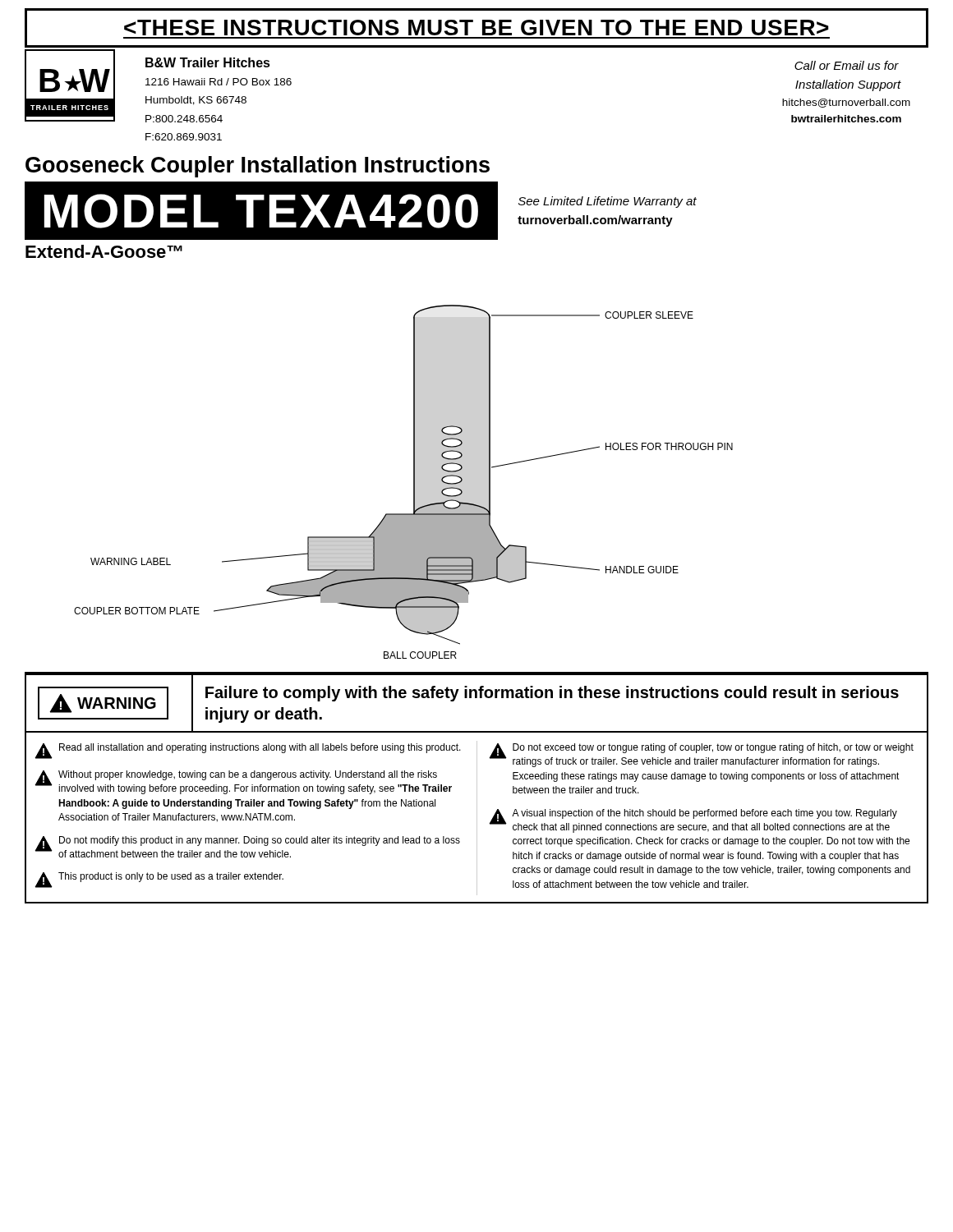This screenshot has width=953, height=1232.
Task: Click on the list item that reads "! Read all installation and"
Action: 248,750
